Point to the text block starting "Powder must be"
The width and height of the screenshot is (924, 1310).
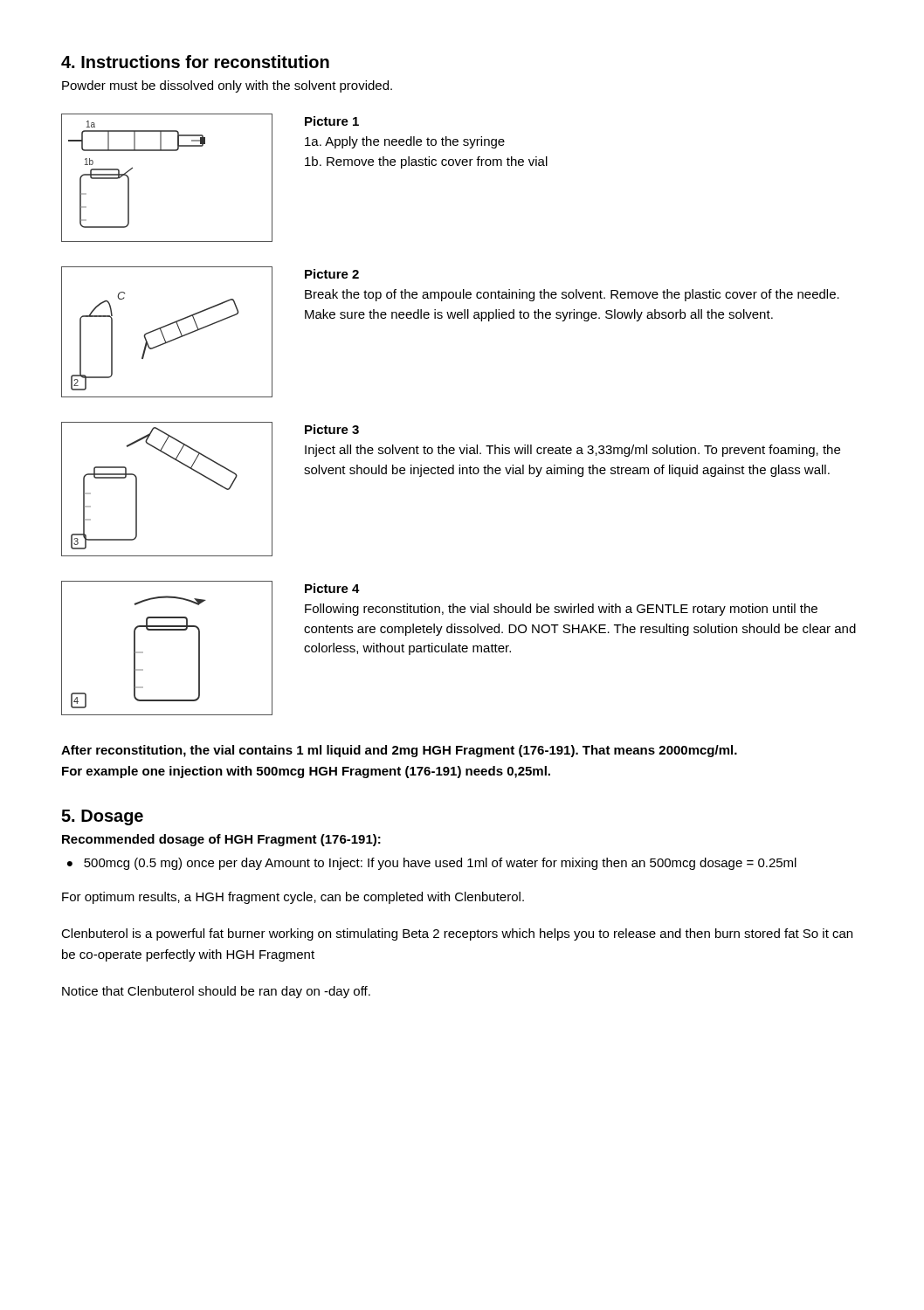tap(227, 85)
